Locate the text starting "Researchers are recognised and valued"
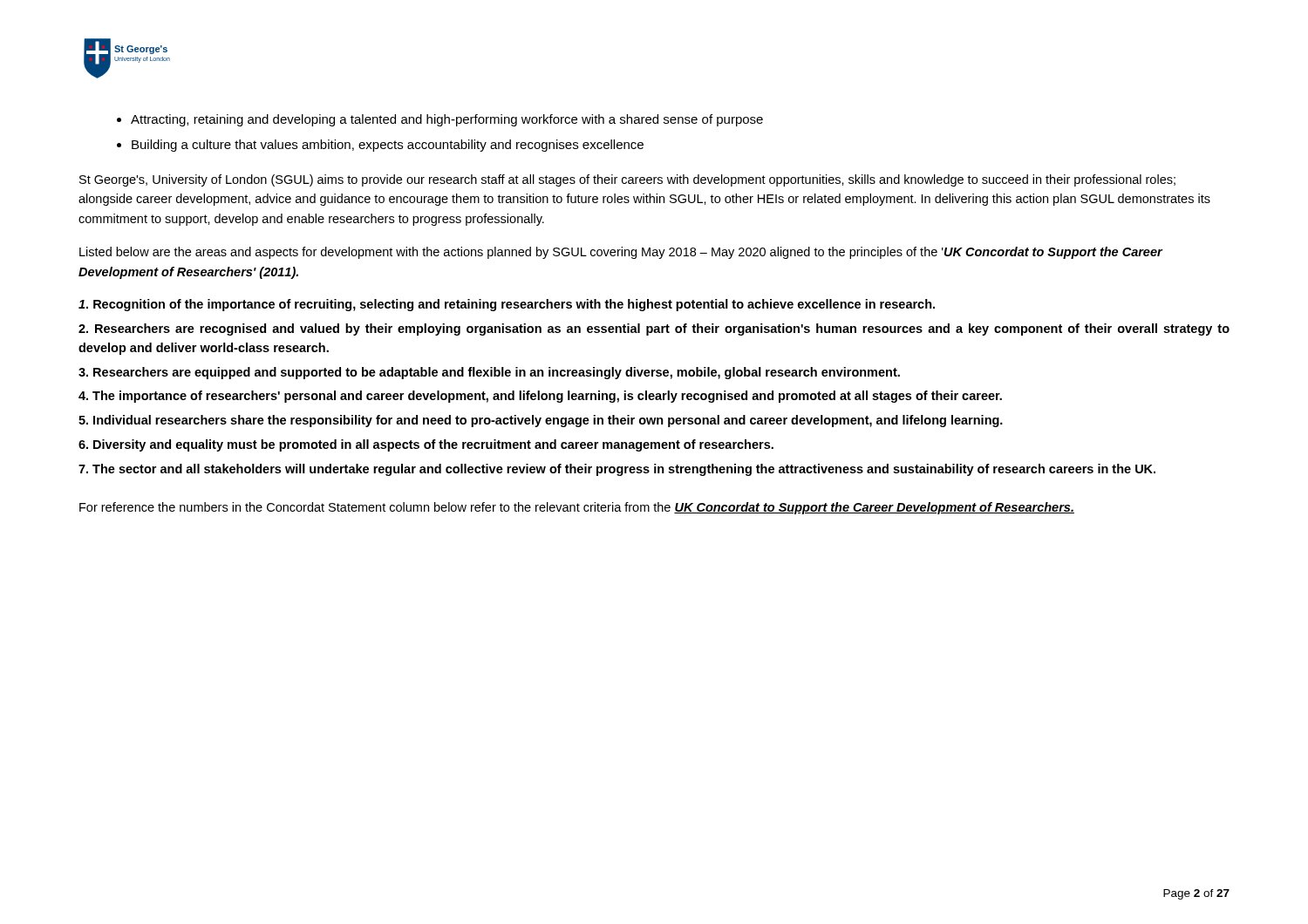Image resolution: width=1308 pixels, height=924 pixels. 654,338
